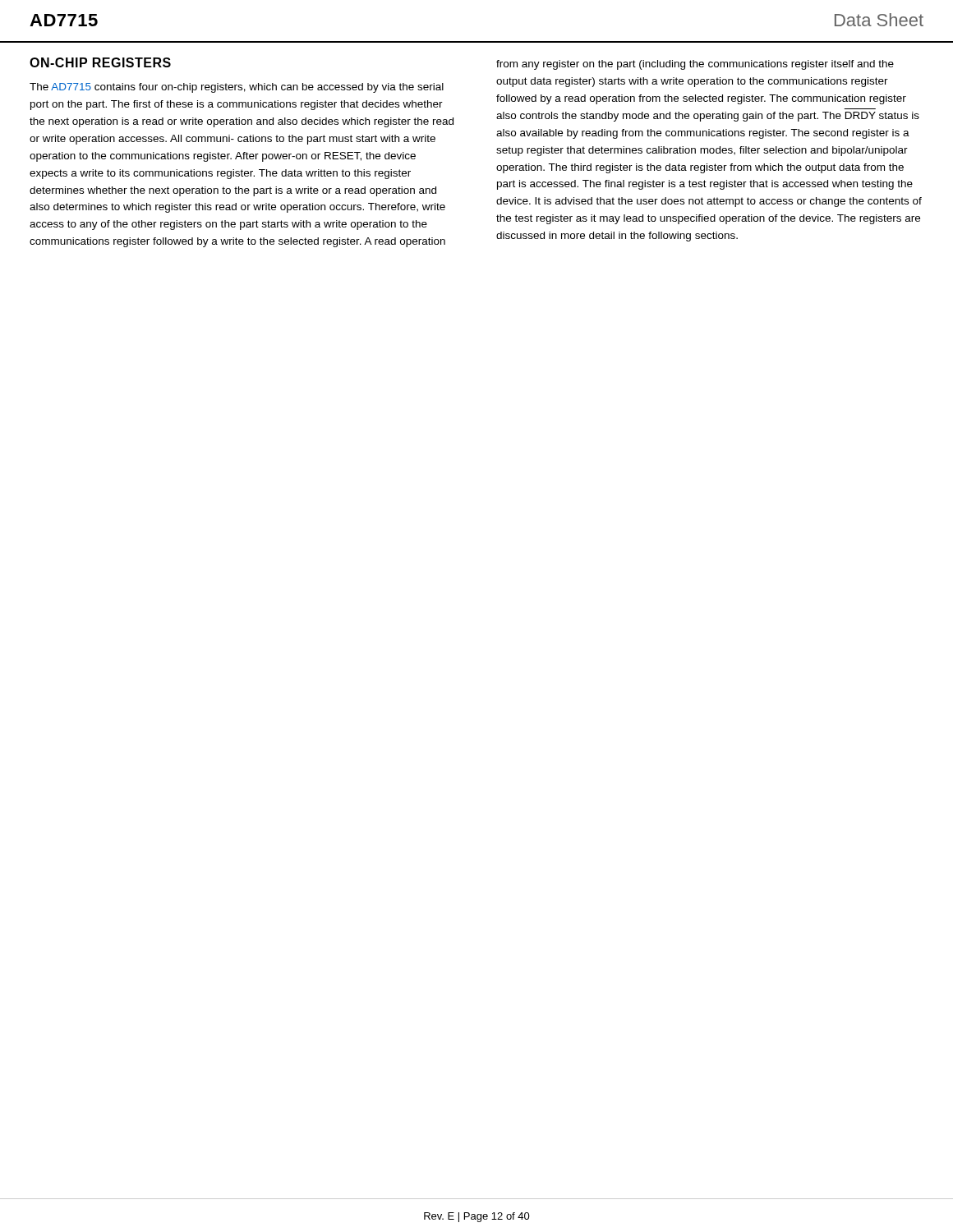Locate the section header containing "ON-CHIP REGISTERS"
This screenshot has width=953, height=1232.
click(100, 63)
